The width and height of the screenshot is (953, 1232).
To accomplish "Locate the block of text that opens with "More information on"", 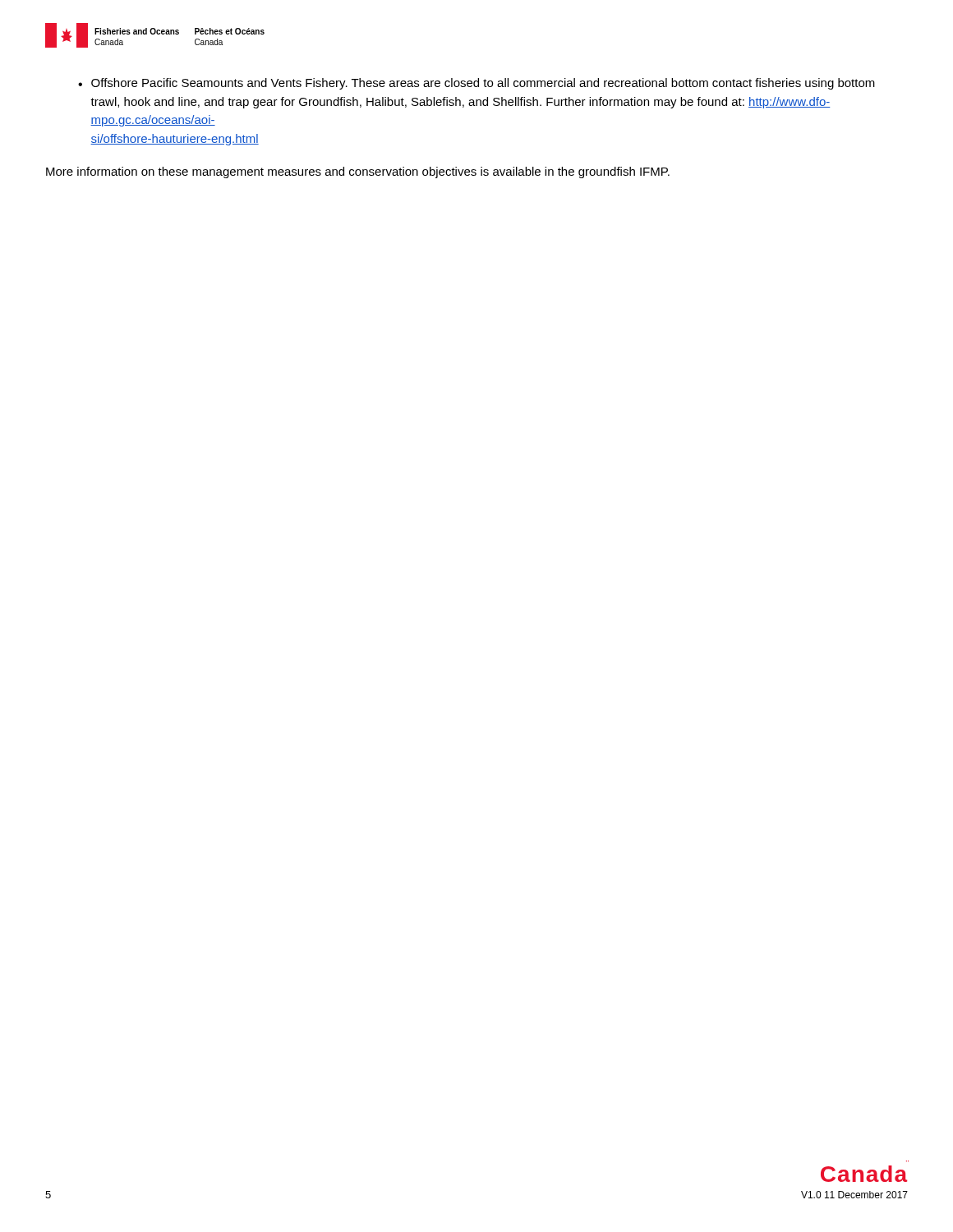I will point(358,171).
